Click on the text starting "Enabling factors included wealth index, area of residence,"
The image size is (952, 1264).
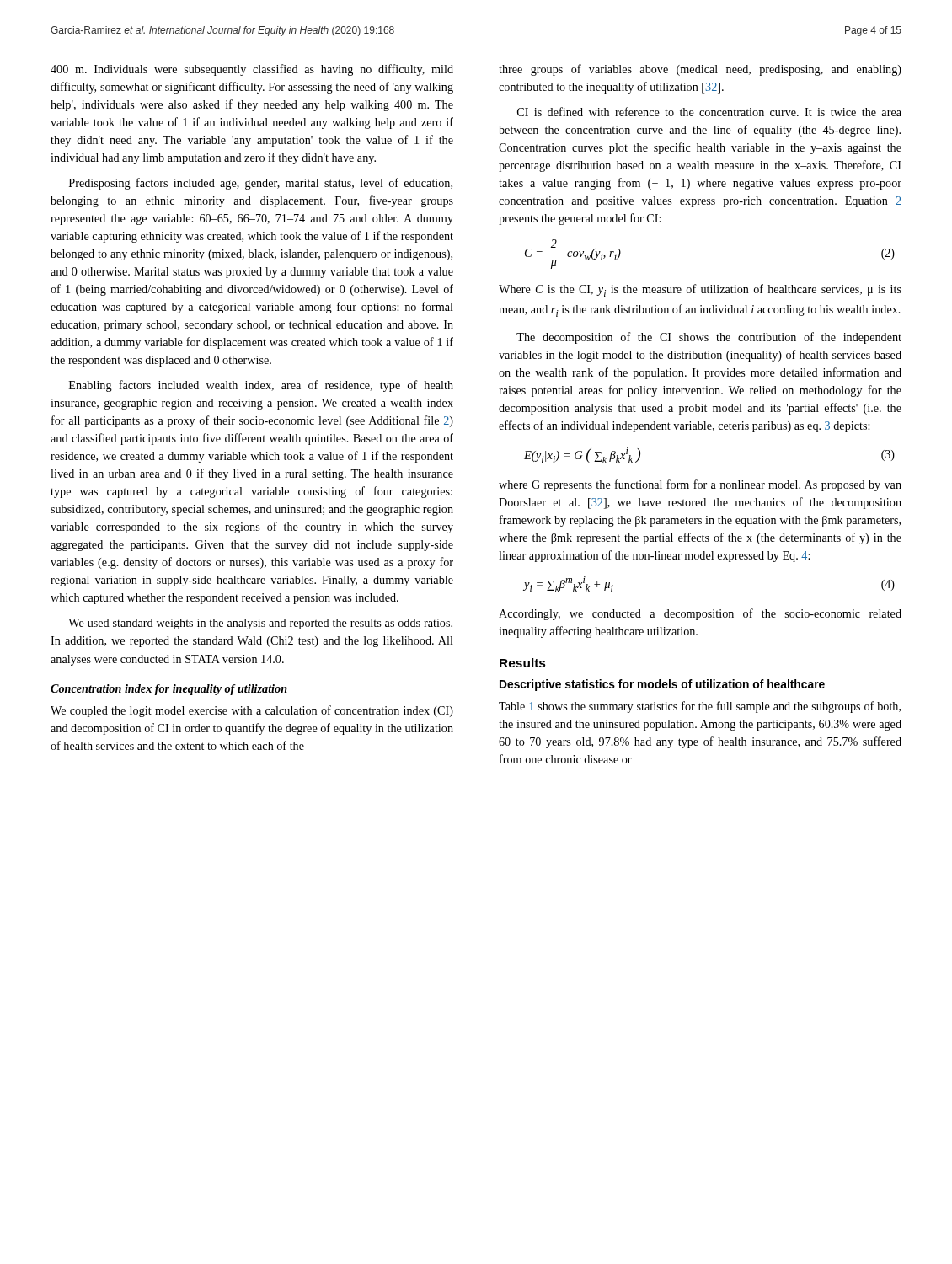tap(252, 492)
